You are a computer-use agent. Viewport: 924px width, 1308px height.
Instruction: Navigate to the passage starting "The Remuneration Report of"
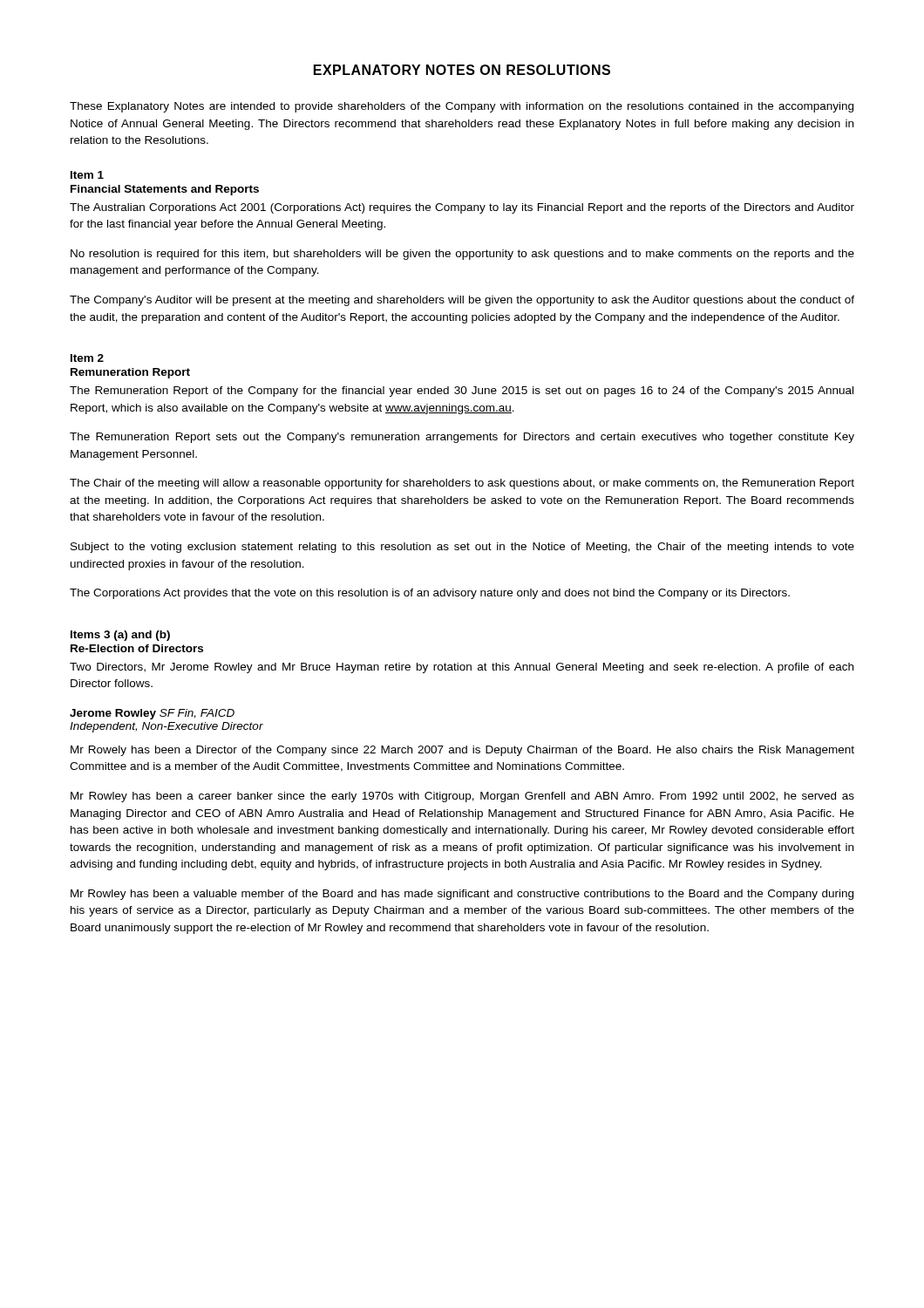[x=462, y=399]
